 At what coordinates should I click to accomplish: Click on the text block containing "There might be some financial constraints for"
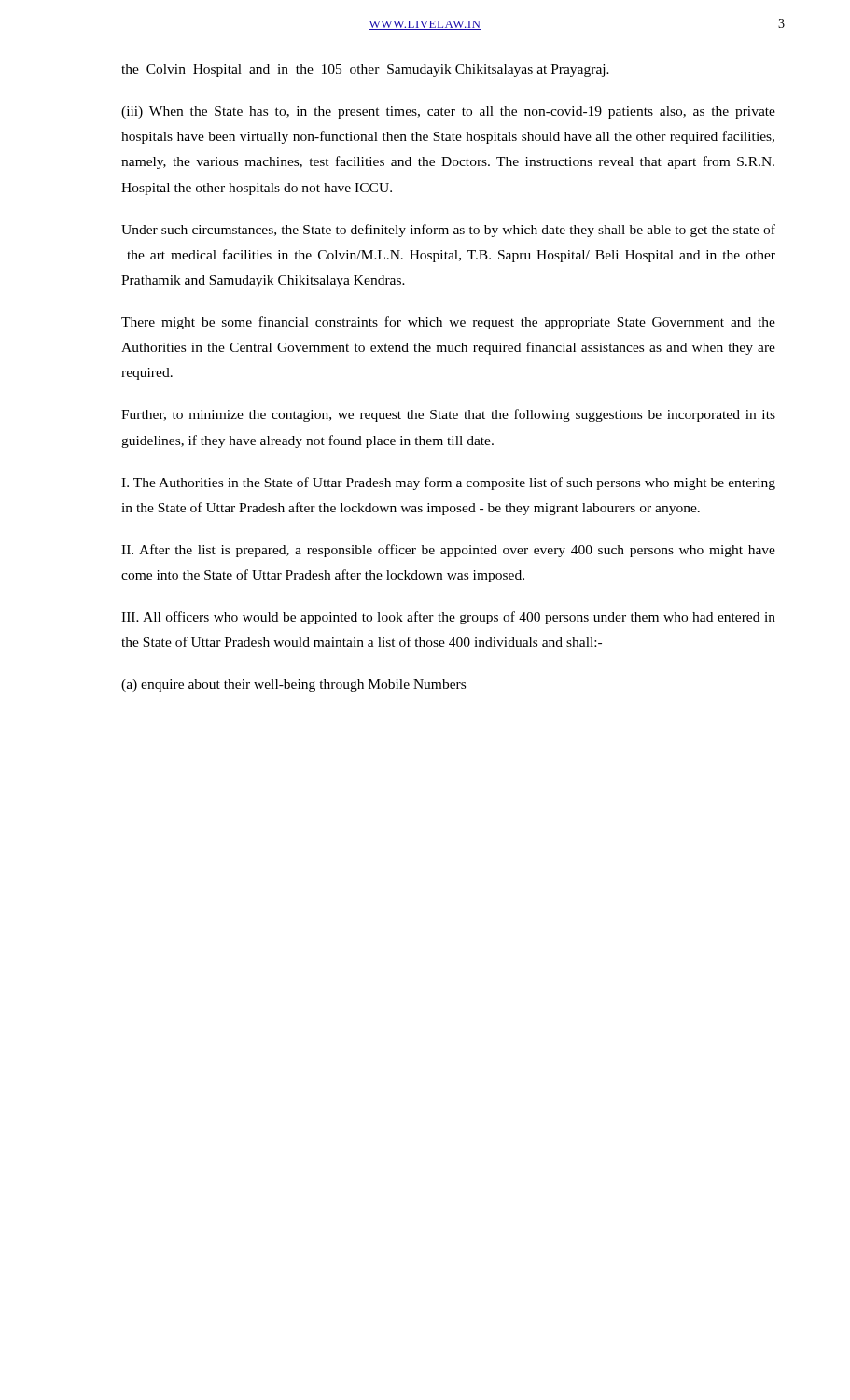(448, 347)
